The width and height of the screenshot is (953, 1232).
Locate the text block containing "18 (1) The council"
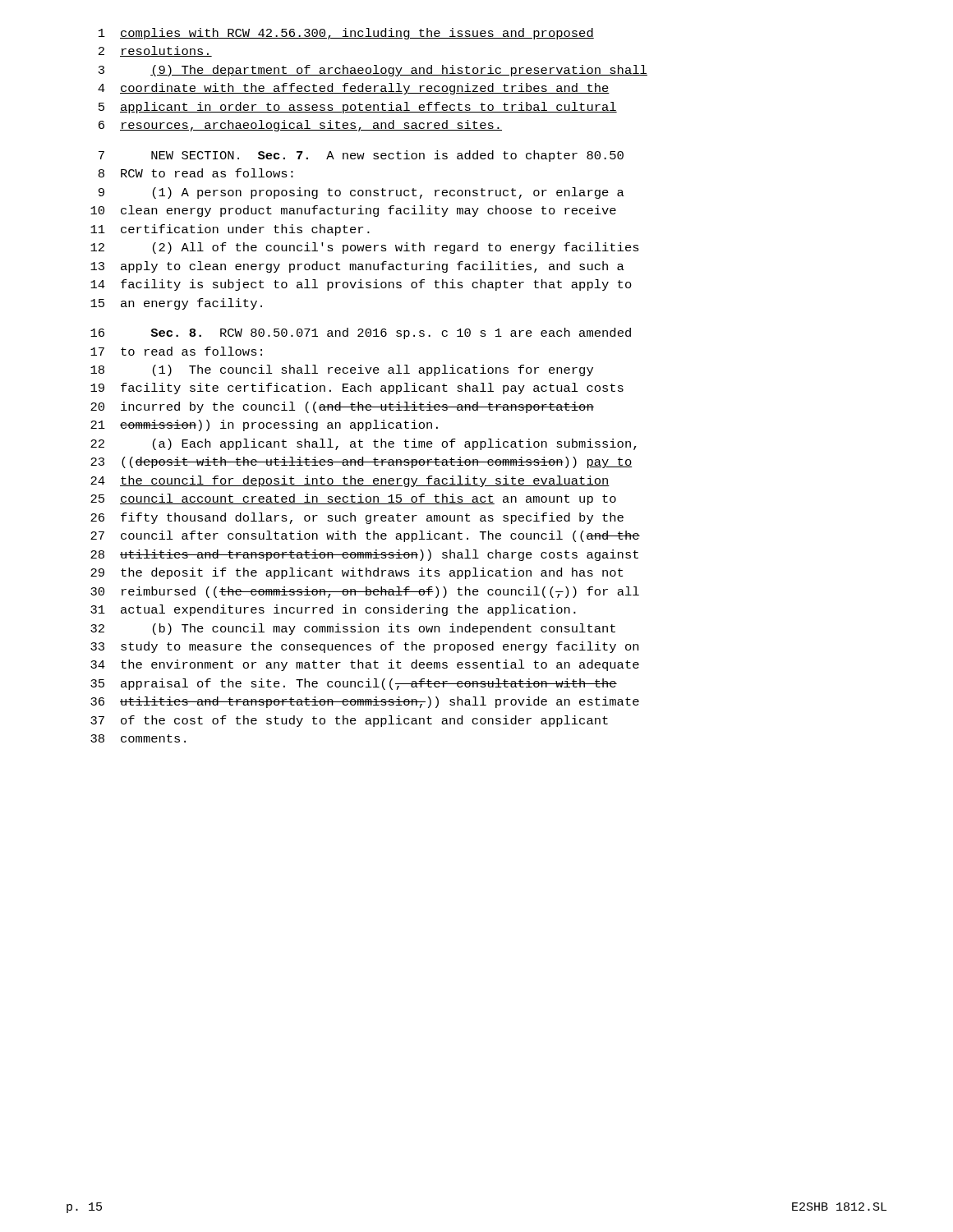[x=476, y=371]
